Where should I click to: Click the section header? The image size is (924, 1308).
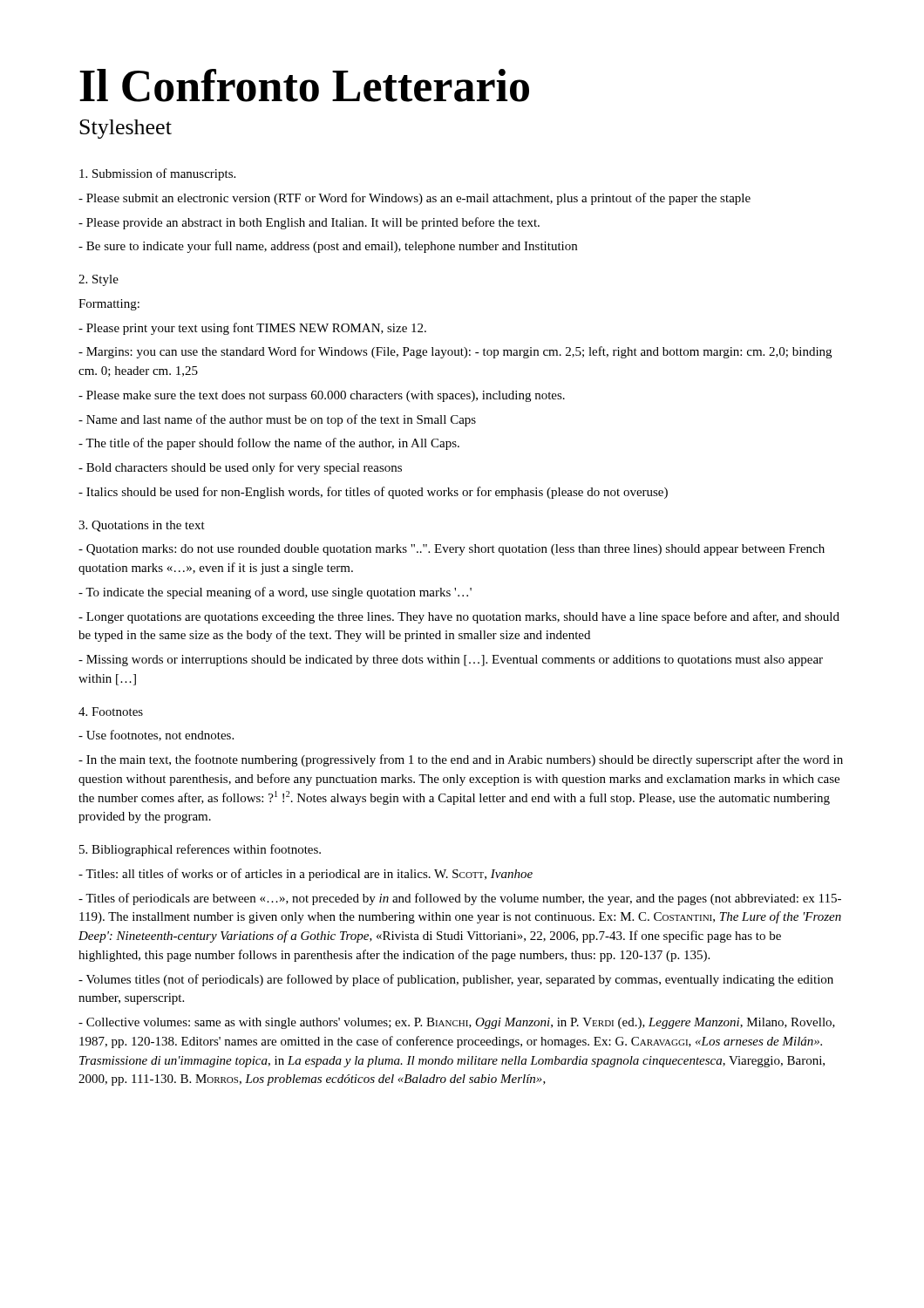coord(125,128)
